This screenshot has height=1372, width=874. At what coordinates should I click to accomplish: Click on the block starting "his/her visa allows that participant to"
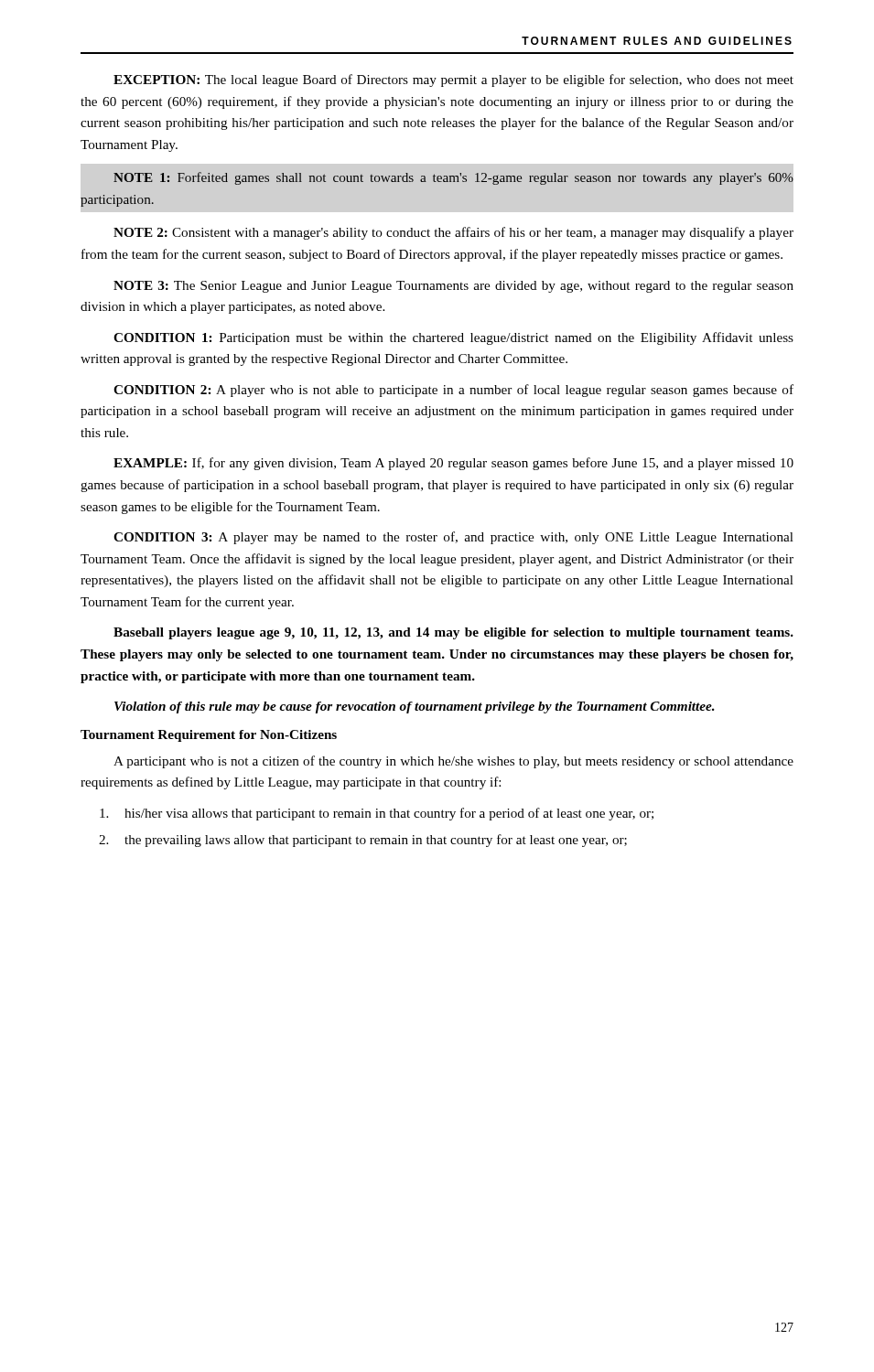pos(446,813)
